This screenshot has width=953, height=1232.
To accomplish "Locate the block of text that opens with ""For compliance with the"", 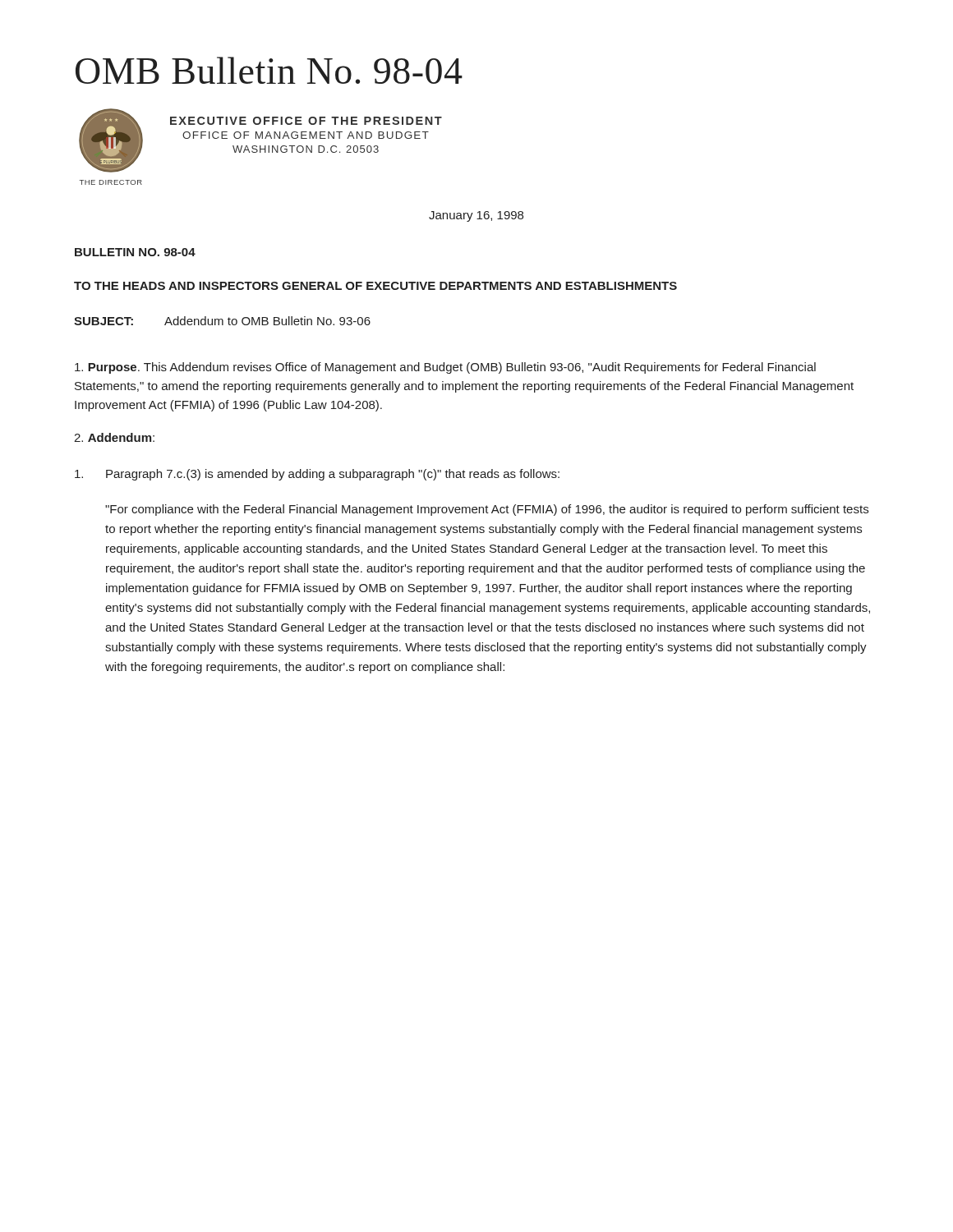I will (488, 588).
